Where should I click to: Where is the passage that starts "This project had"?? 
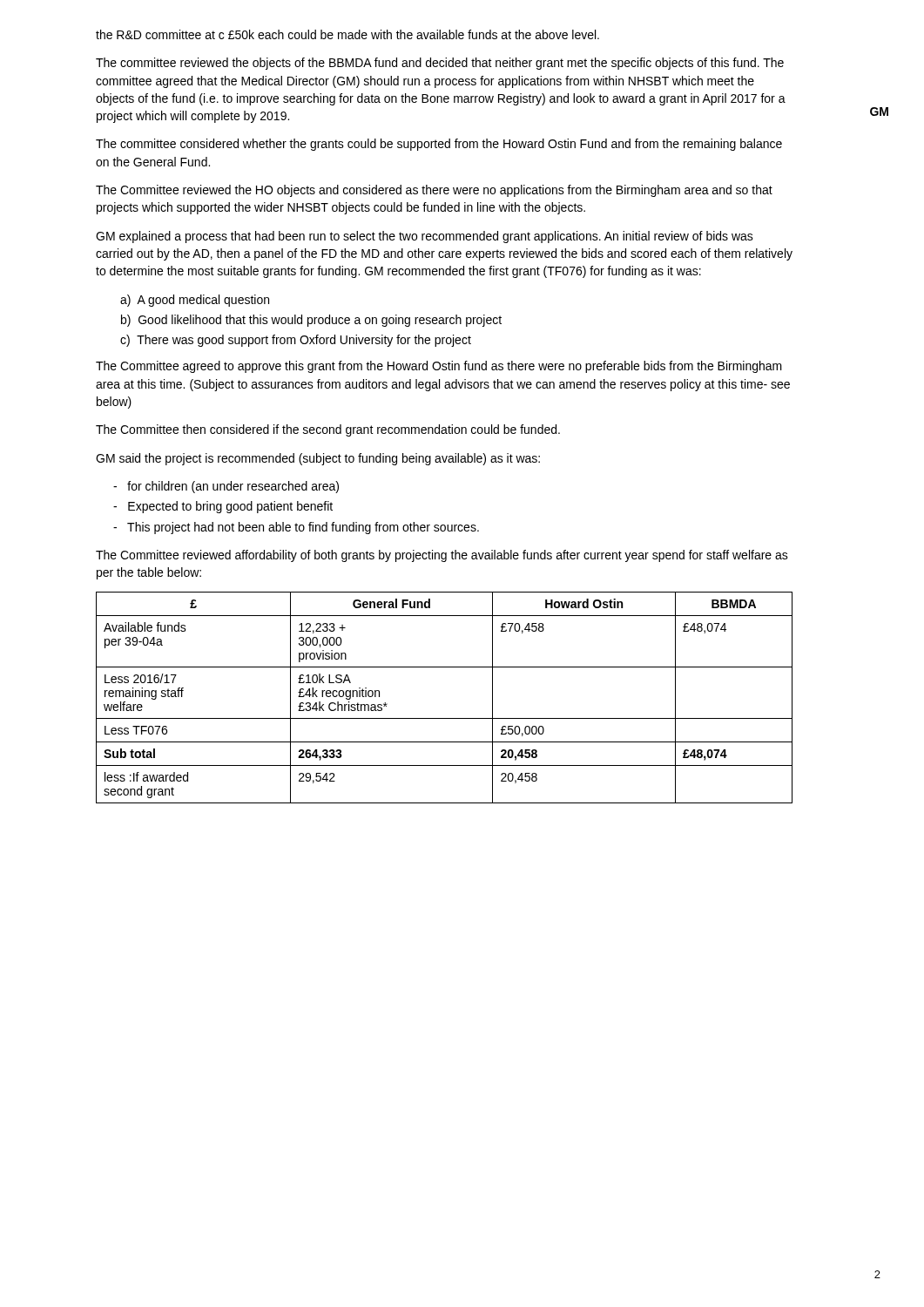tap(453, 527)
